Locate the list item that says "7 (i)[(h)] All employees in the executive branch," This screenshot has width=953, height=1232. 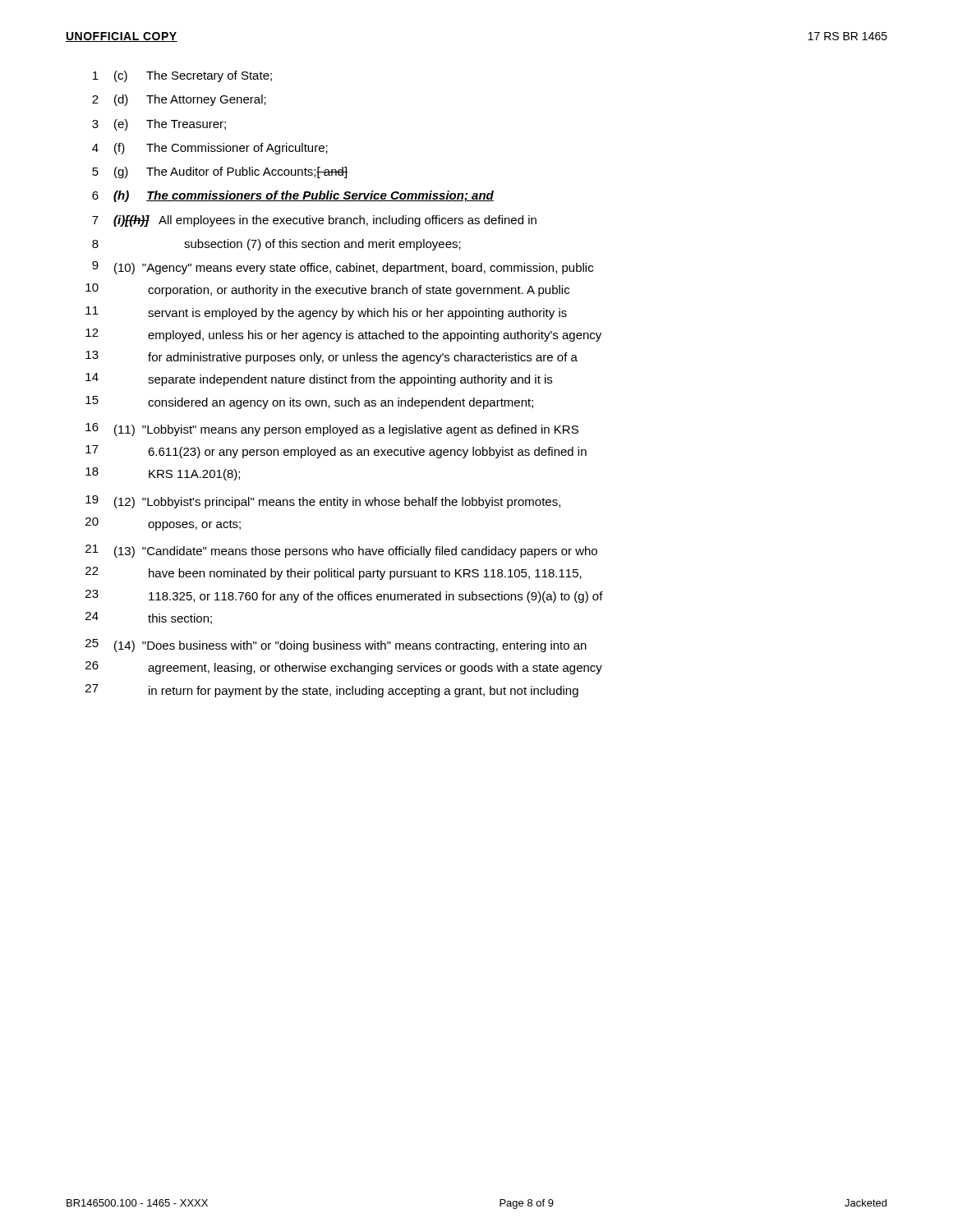point(301,219)
